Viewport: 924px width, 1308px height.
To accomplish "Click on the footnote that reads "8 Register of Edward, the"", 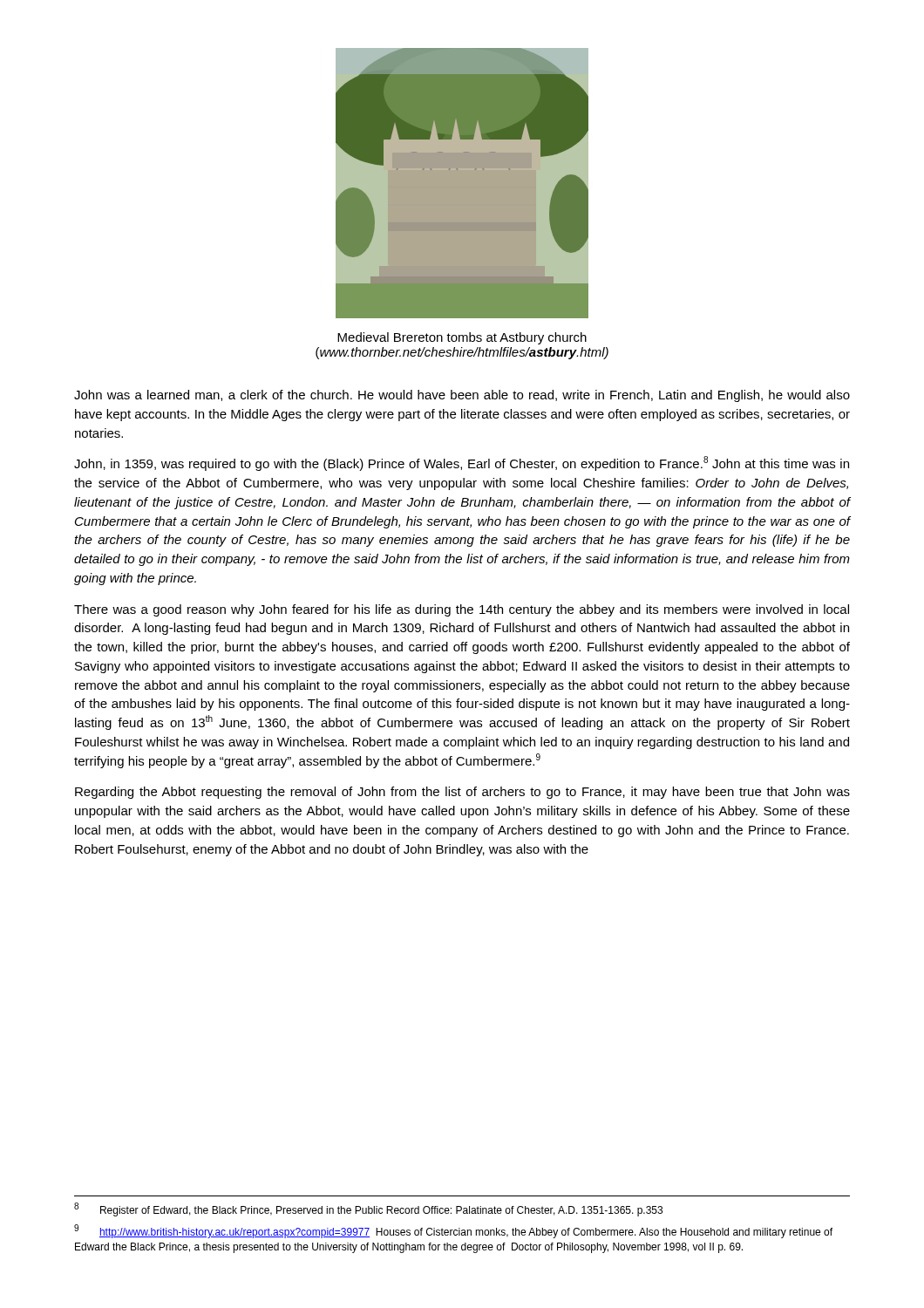I will (369, 1209).
